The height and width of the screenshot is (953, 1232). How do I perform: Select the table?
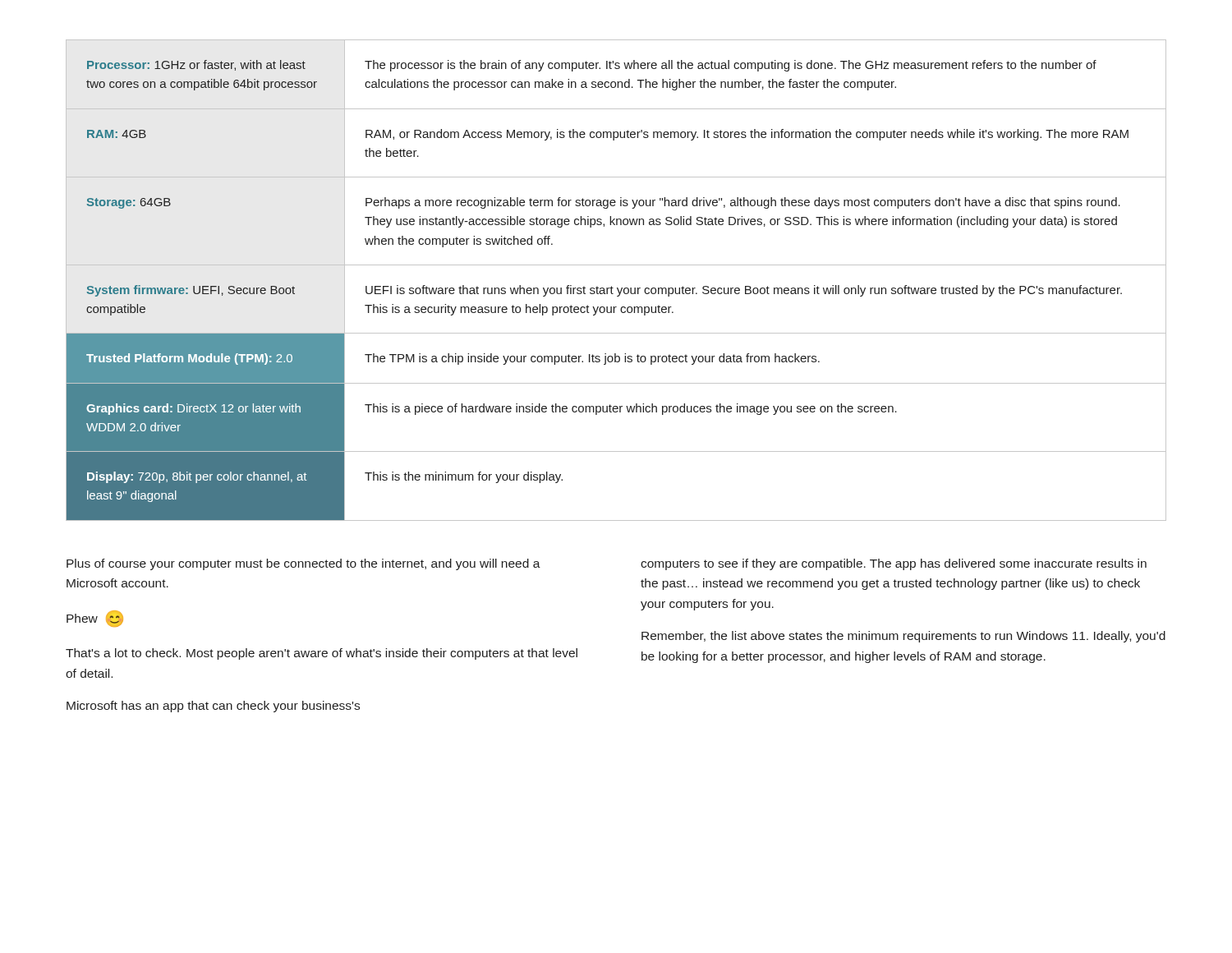pos(616,280)
